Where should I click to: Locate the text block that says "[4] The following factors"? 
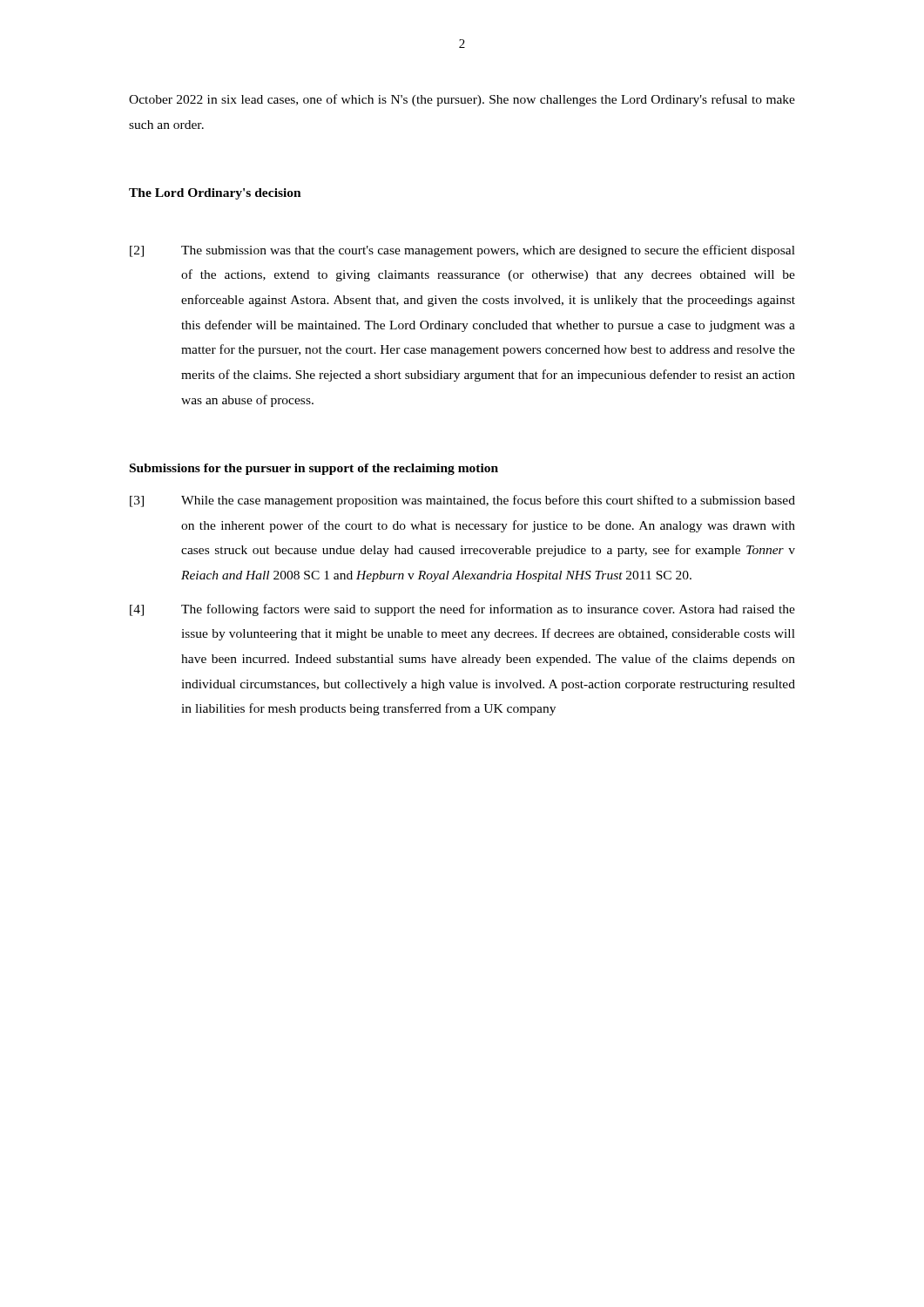462,659
